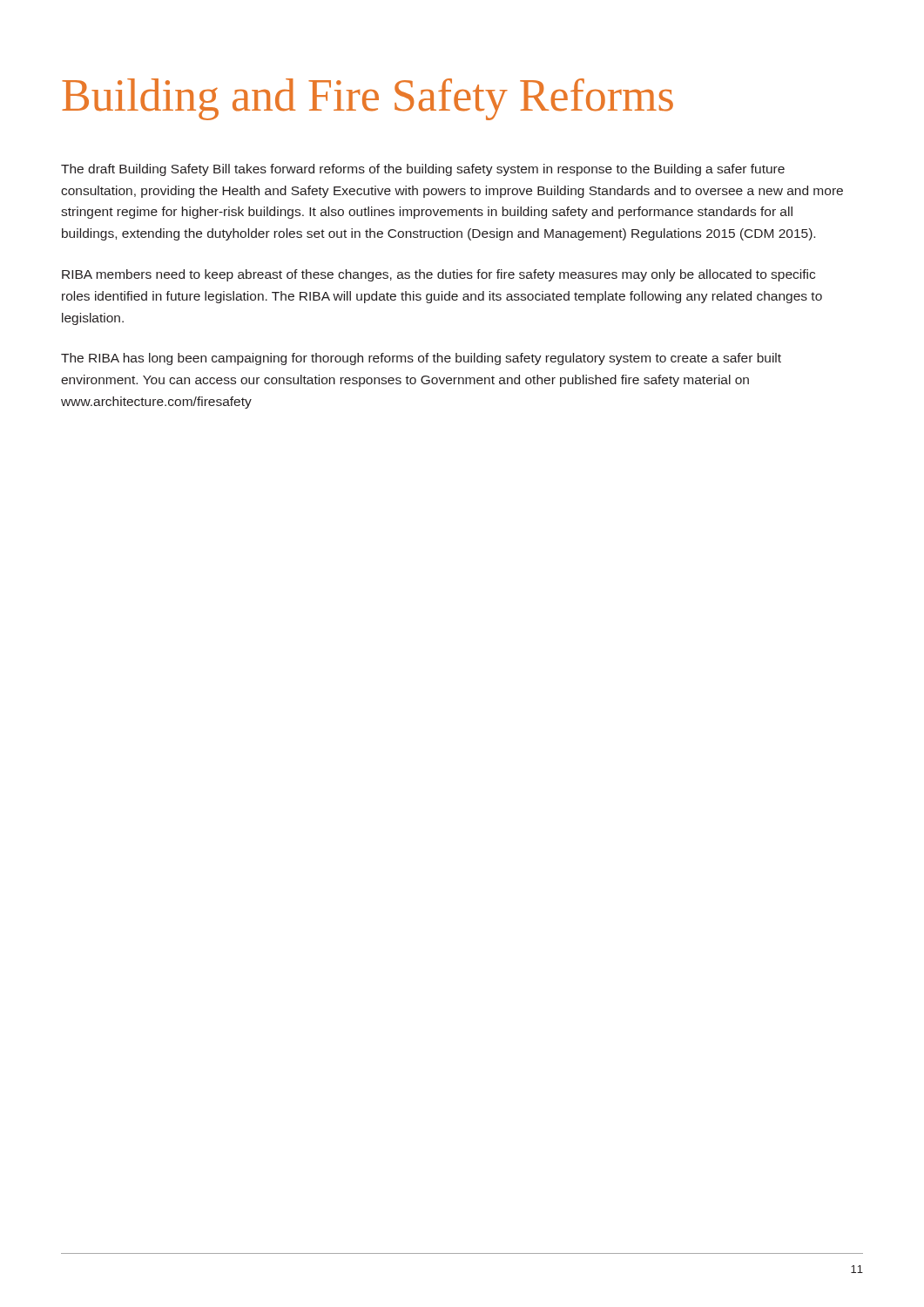Locate the text block containing "The RIBA has long been campaigning for"
This screenshot has height=1307, width=924.
[421, 380]
